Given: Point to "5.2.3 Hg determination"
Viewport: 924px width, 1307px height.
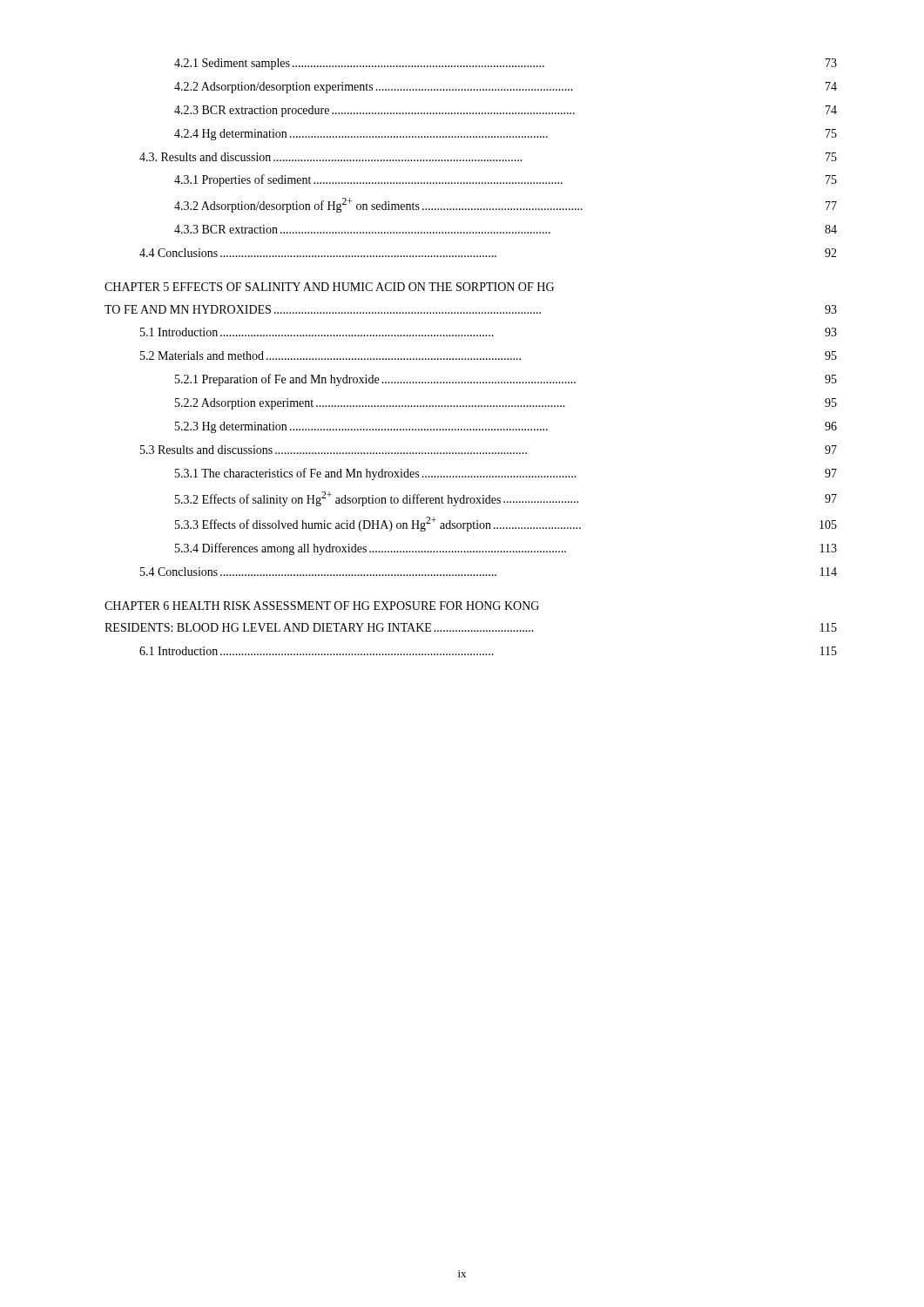Looking at the screenshot, I should click(x=506, y=427).
